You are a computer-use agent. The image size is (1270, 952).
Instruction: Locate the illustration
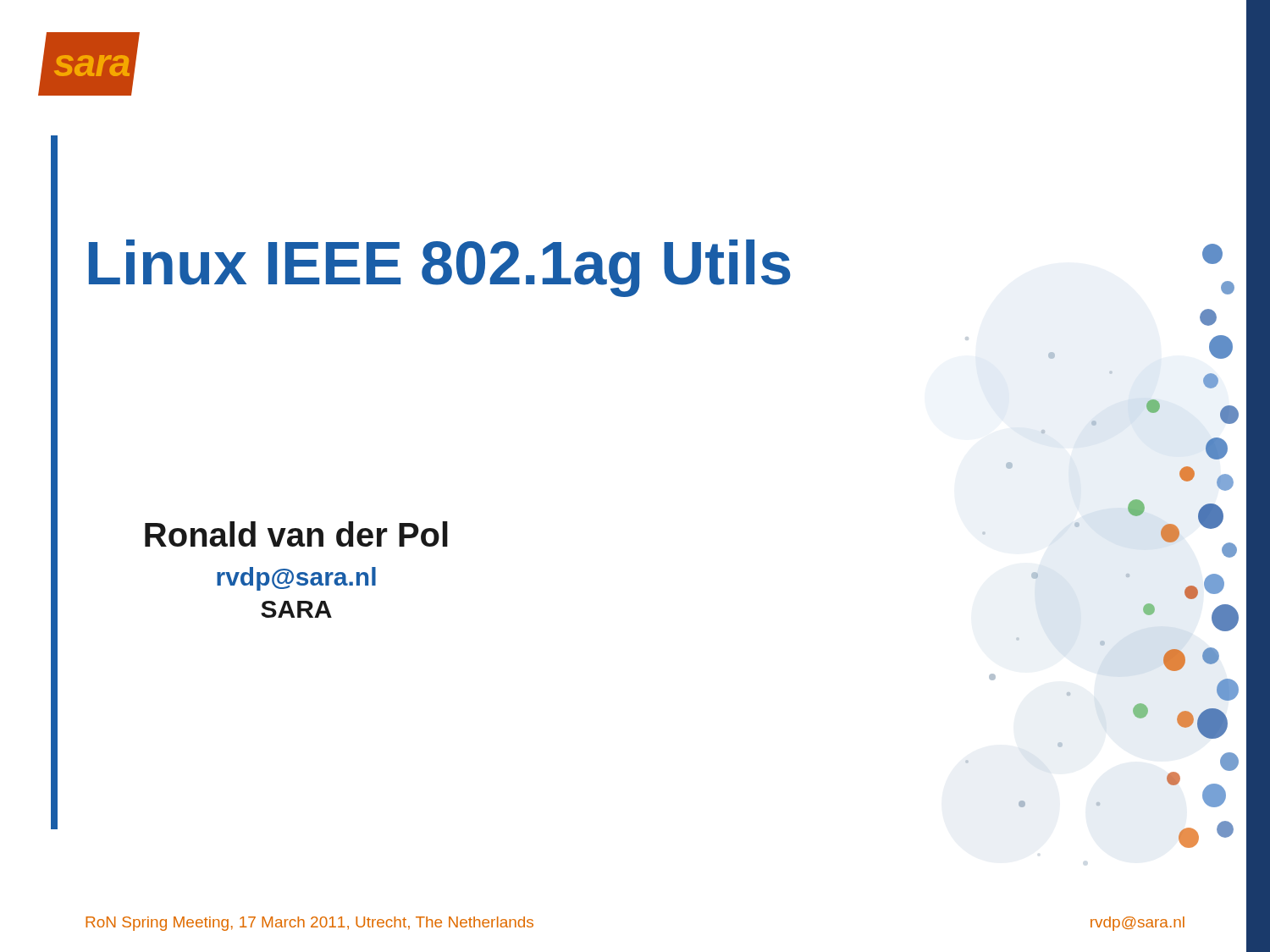(1064, 476)
